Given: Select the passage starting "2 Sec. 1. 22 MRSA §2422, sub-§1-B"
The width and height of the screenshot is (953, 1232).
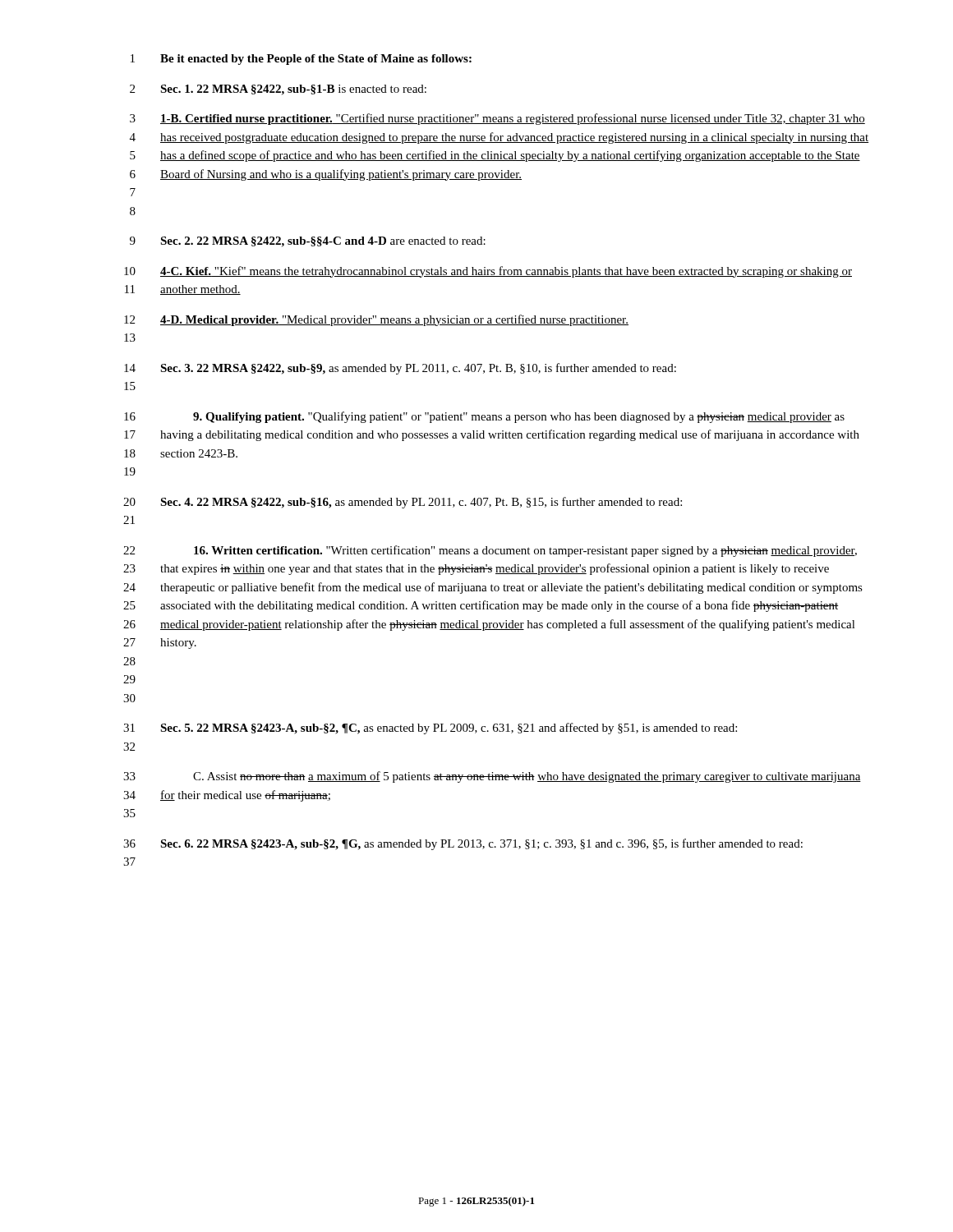Looking at the screenshot, I should click(x=278, y=90).
